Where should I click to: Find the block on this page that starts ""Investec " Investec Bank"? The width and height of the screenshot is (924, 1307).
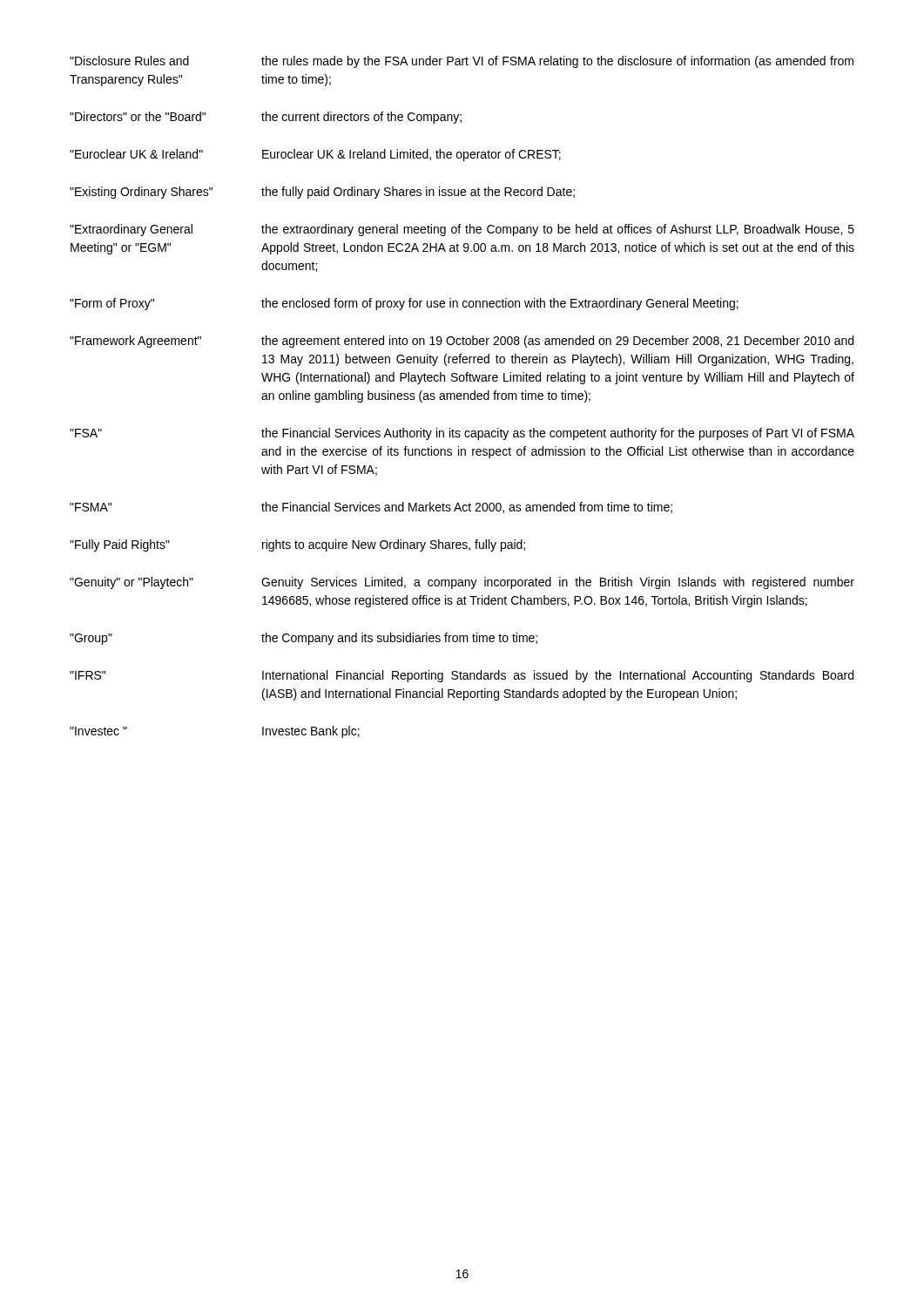click(x=91, y=731)
